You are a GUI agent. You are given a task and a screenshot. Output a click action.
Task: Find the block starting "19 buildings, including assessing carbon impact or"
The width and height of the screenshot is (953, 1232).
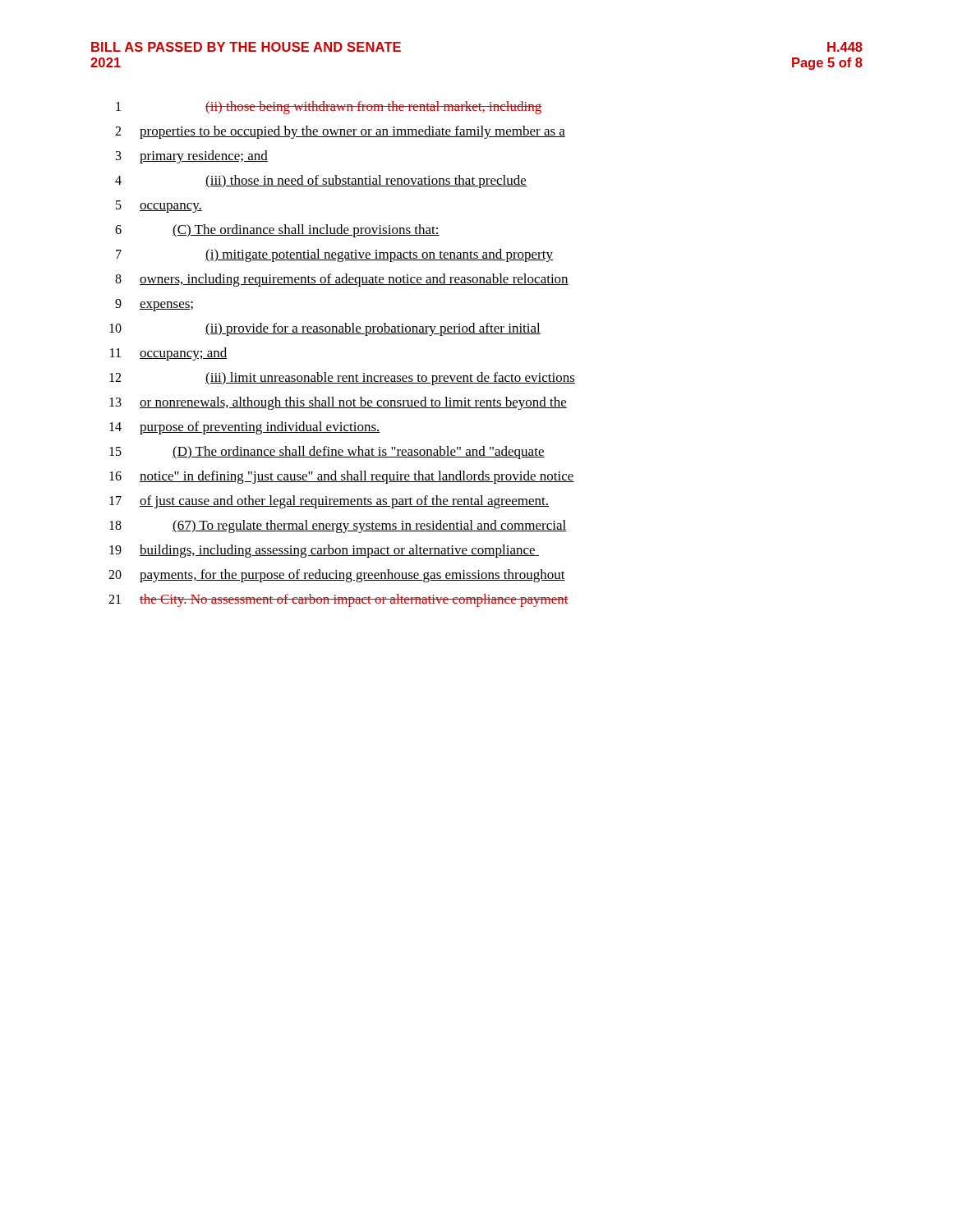(x=476, y=551)
